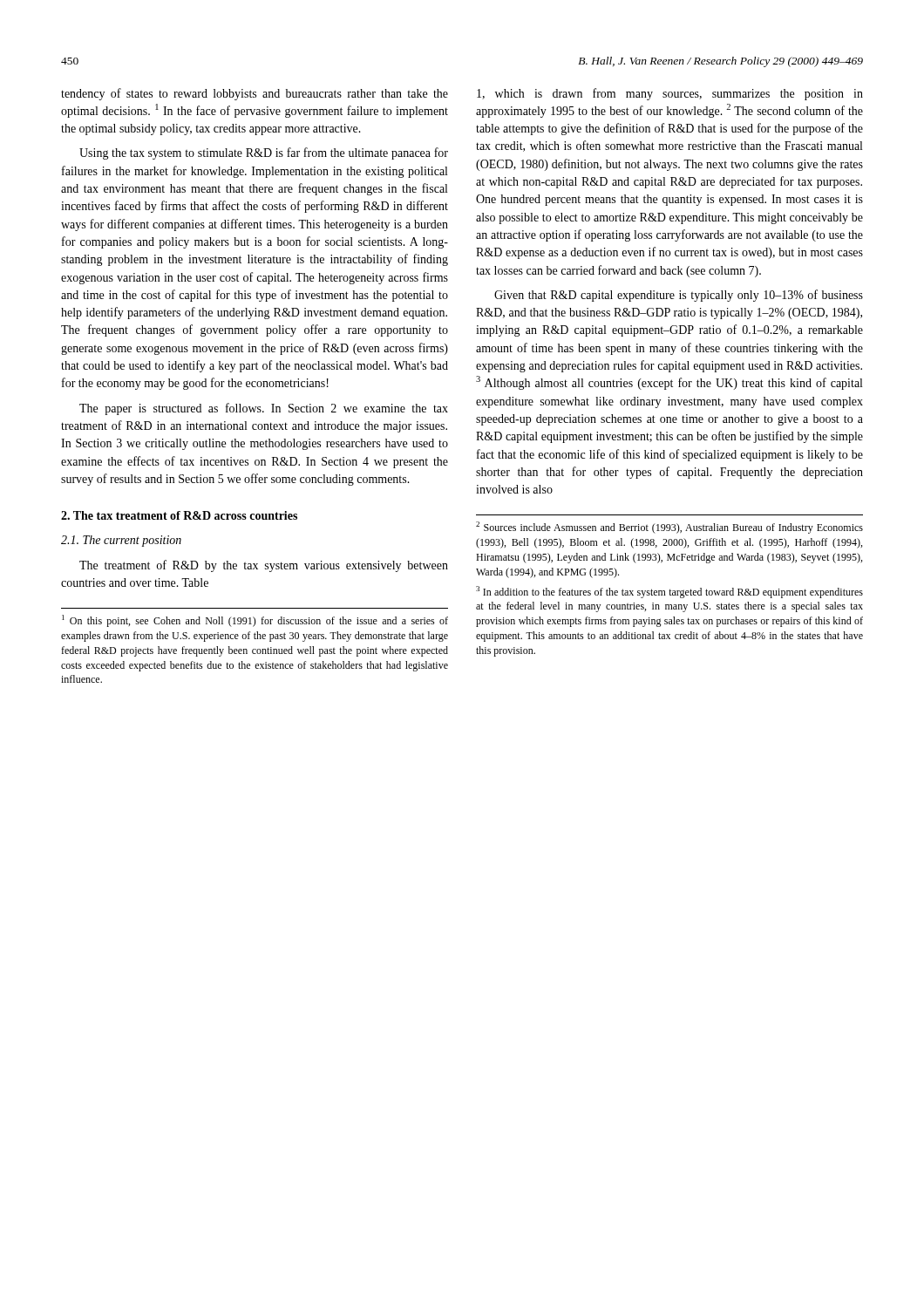Locate the text block starting "2. The tax treatment of R&D across countries"
924x1308 pixels.
[x=179, y=516]
